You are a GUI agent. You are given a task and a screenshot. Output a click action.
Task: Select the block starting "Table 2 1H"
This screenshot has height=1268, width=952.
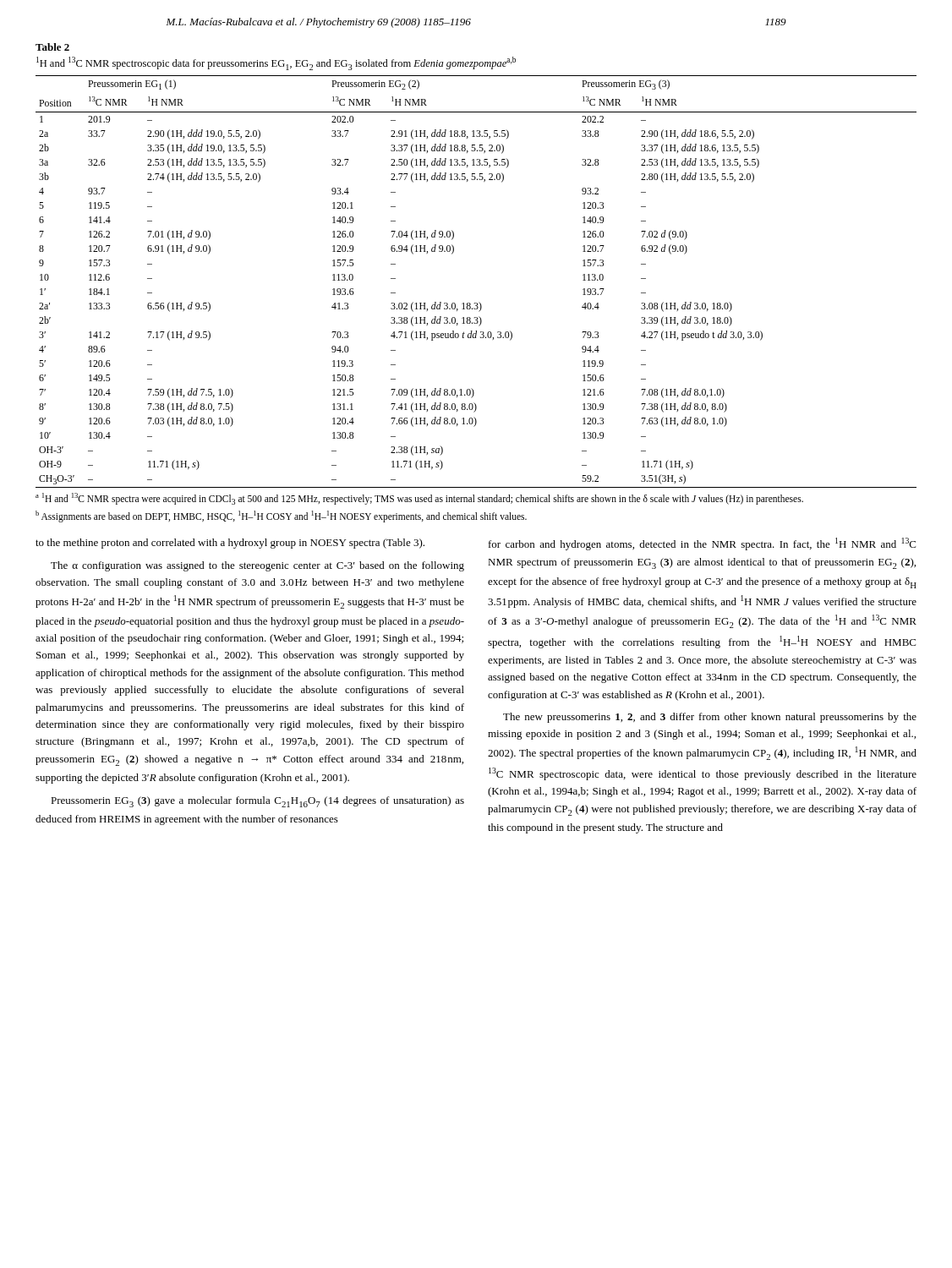[476, 57]
